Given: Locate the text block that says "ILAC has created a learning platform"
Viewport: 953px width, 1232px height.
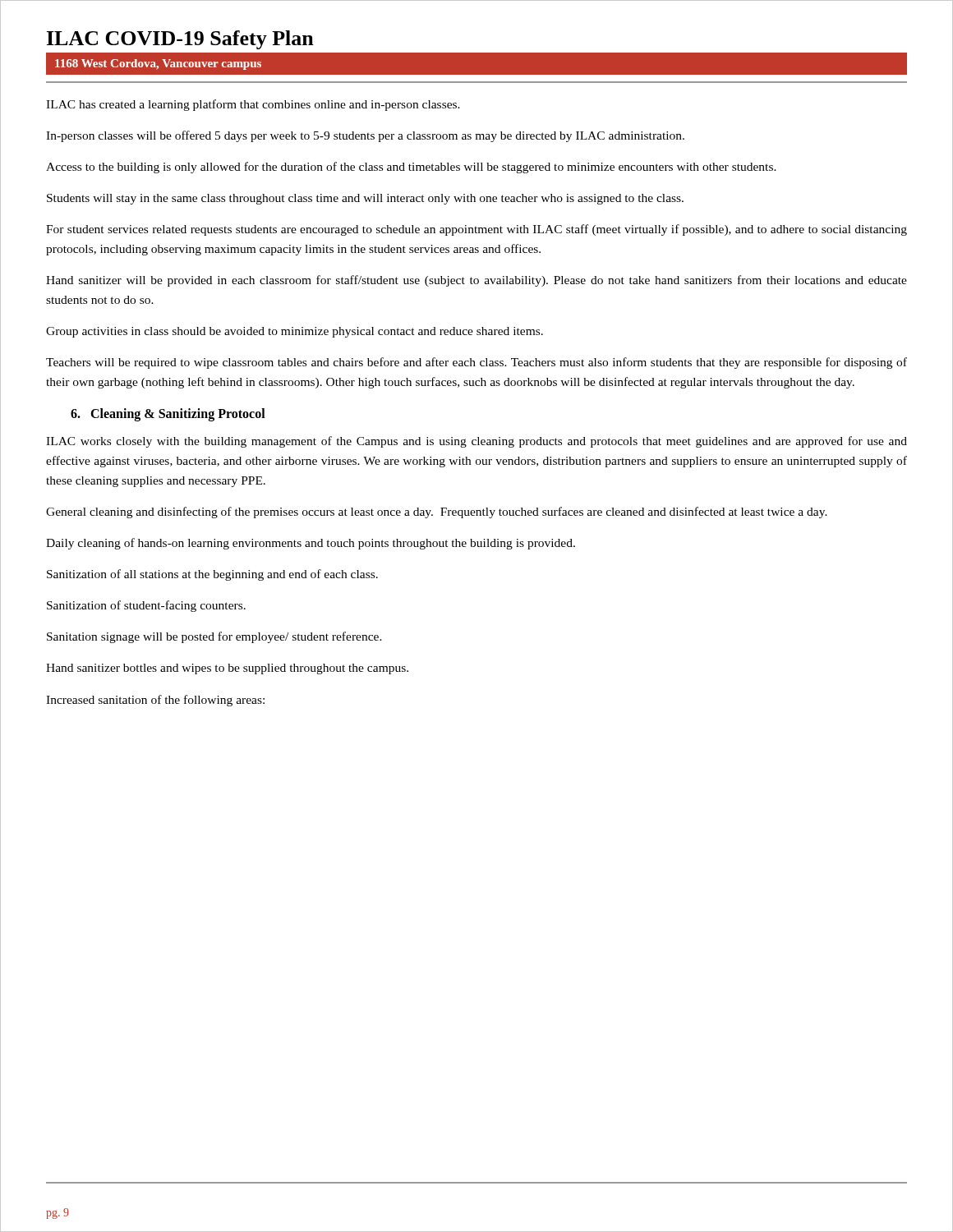Looking at the screenshot, I should coord(253,104).
